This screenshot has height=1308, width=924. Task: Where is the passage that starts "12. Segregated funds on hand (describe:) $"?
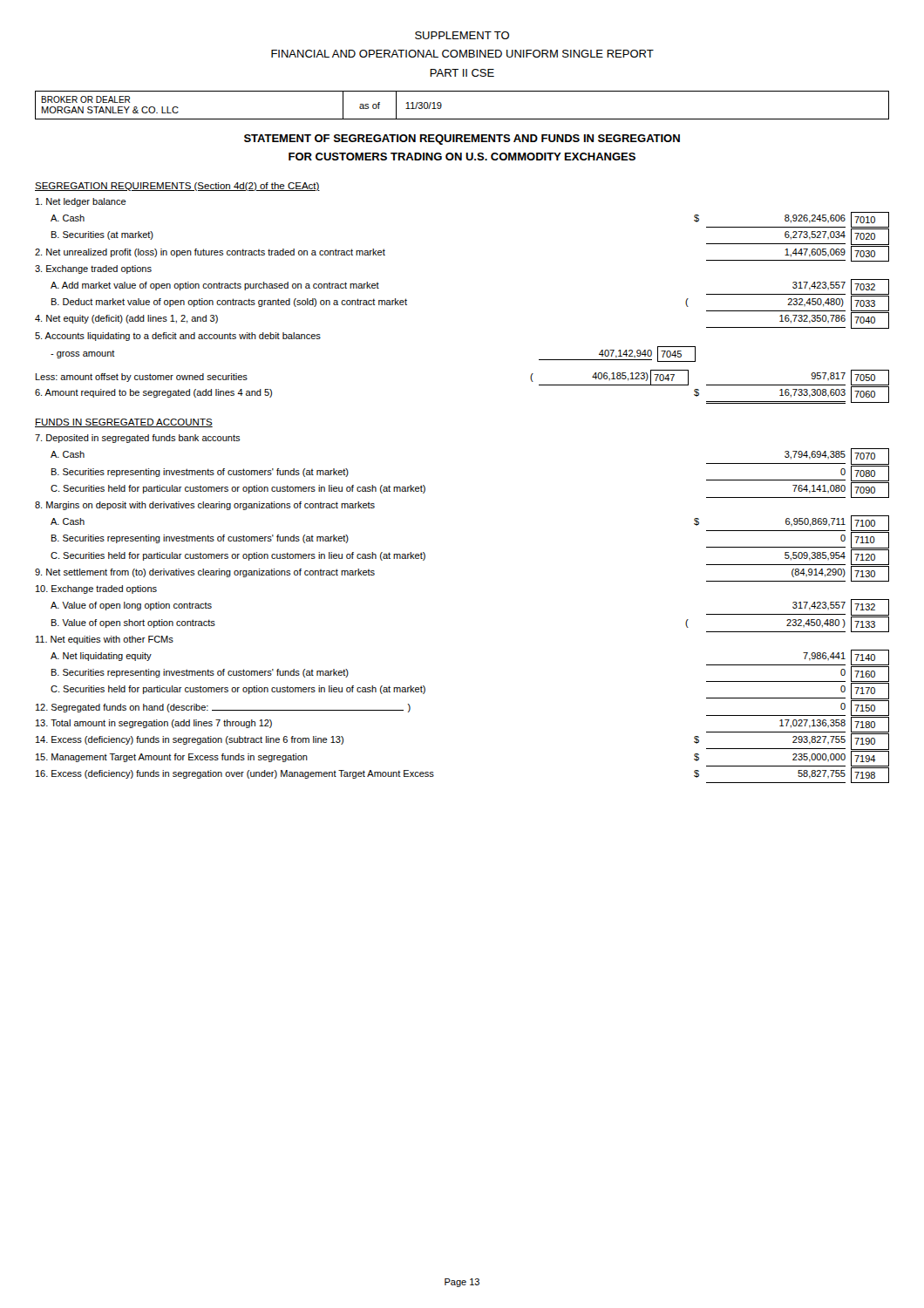pos(116,708)
